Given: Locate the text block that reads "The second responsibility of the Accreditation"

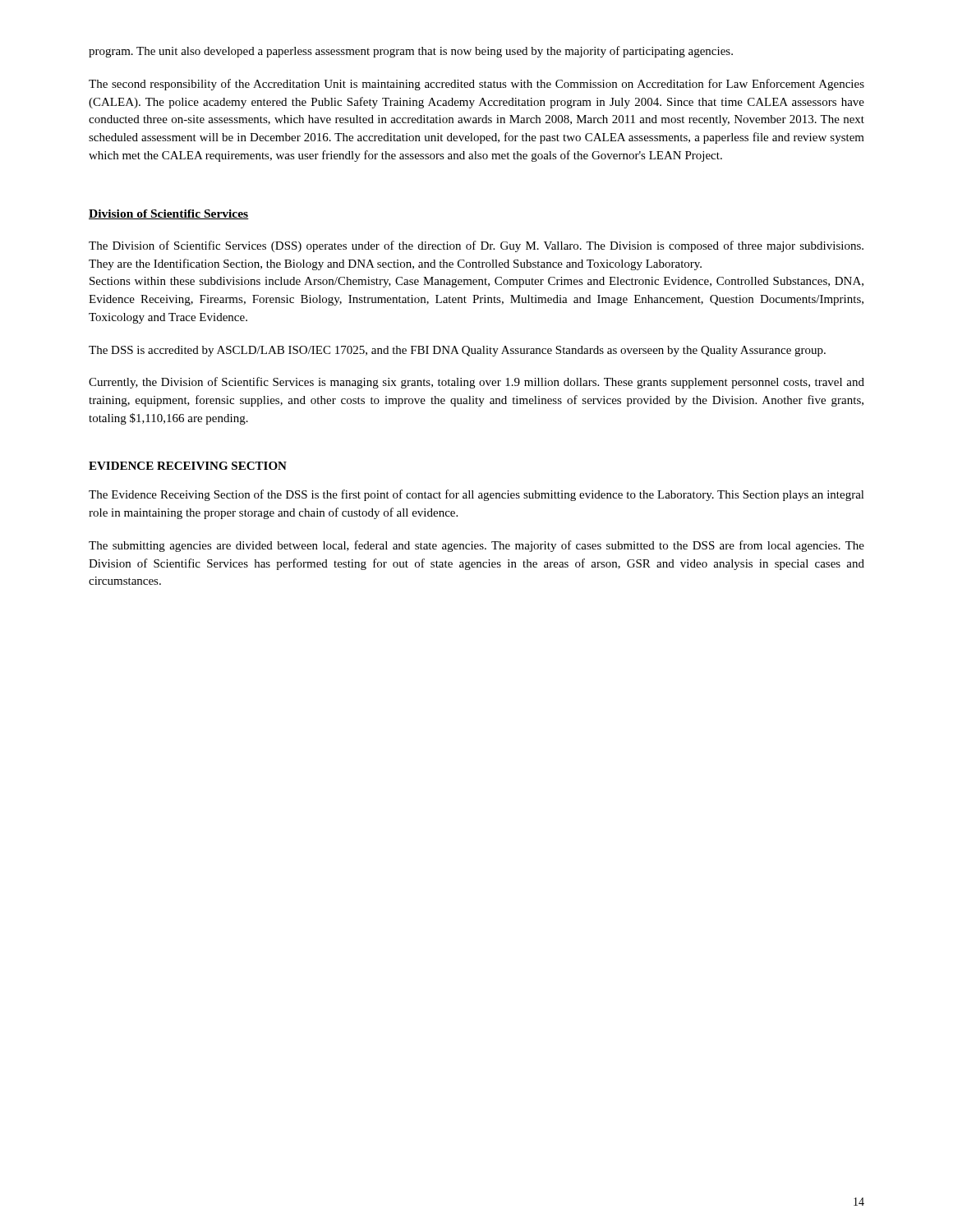Looking at the screenshot, I should click(476, 120).
